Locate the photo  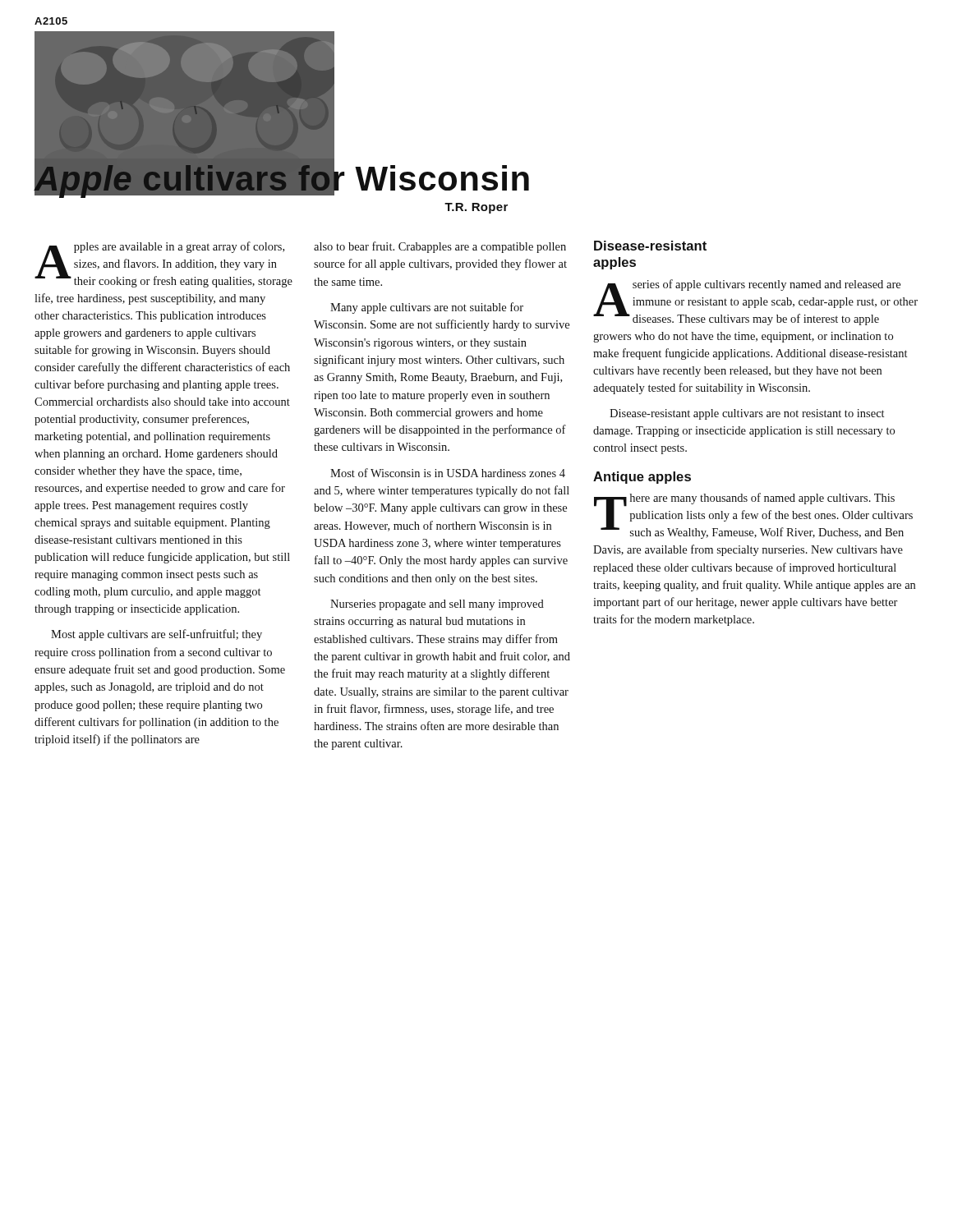pyautogui.click(x=184, y=113)
